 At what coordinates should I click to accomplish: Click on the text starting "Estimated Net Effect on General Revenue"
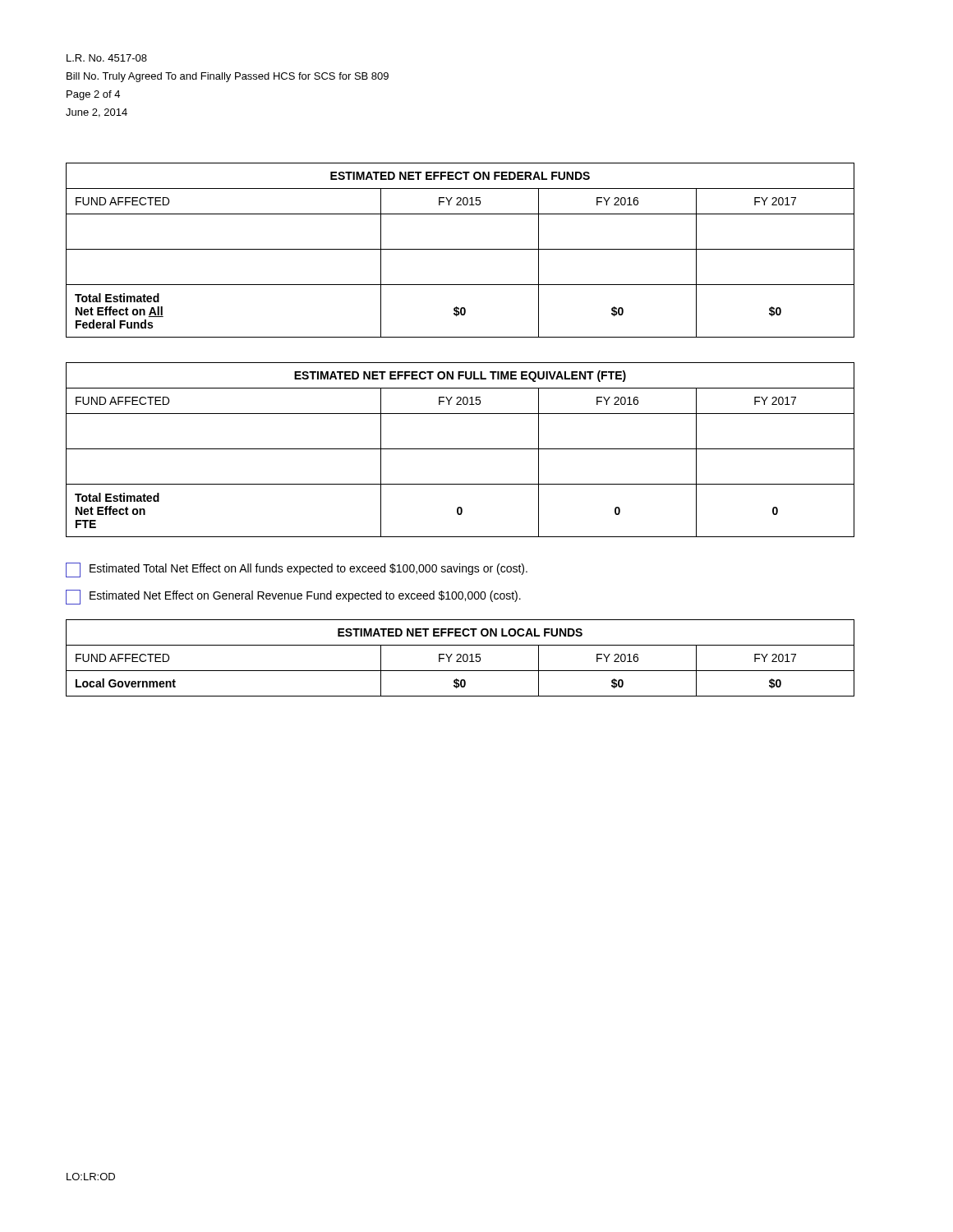[294, 597]
